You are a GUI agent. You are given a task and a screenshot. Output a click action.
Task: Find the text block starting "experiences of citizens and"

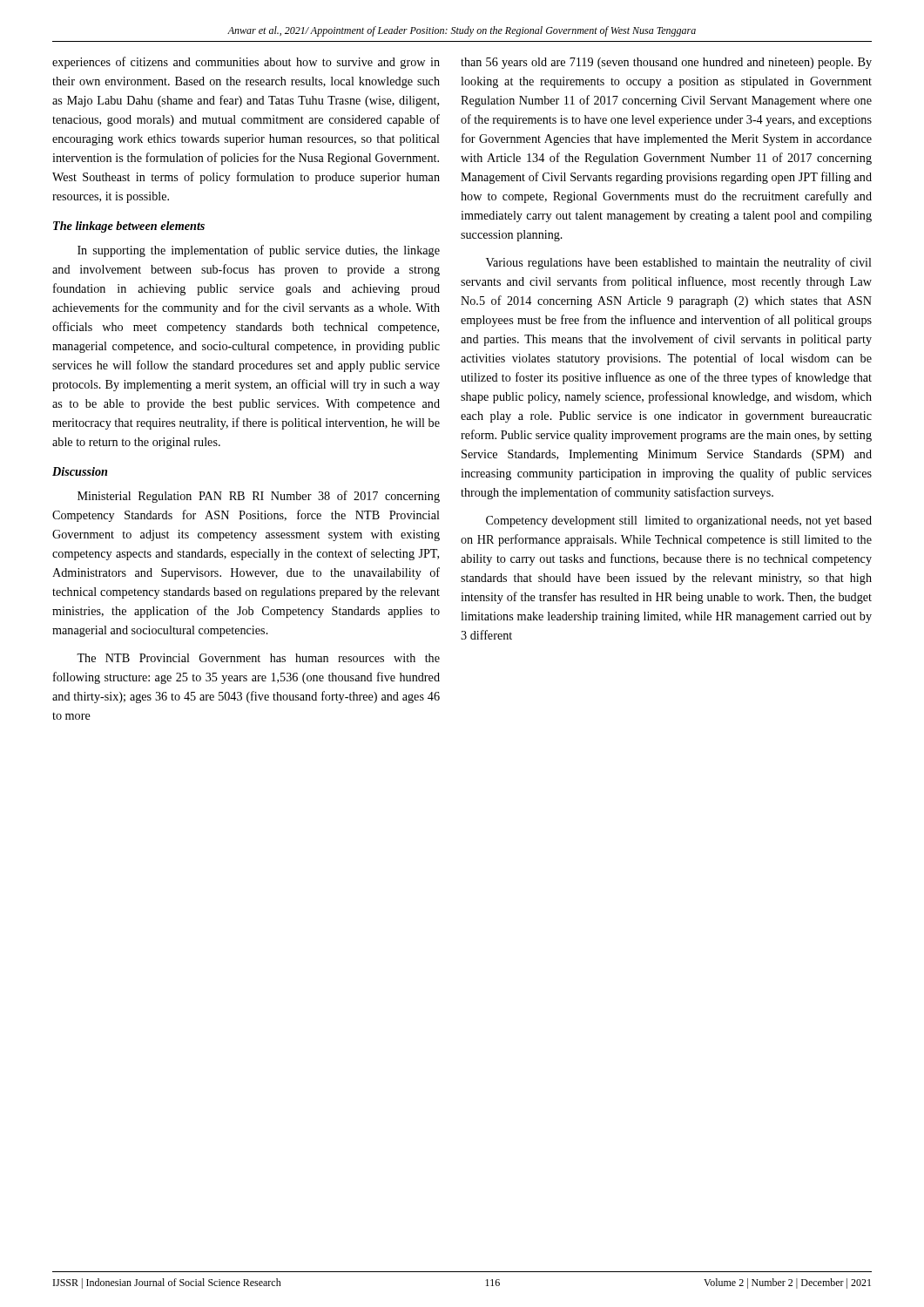click(246, 129)
